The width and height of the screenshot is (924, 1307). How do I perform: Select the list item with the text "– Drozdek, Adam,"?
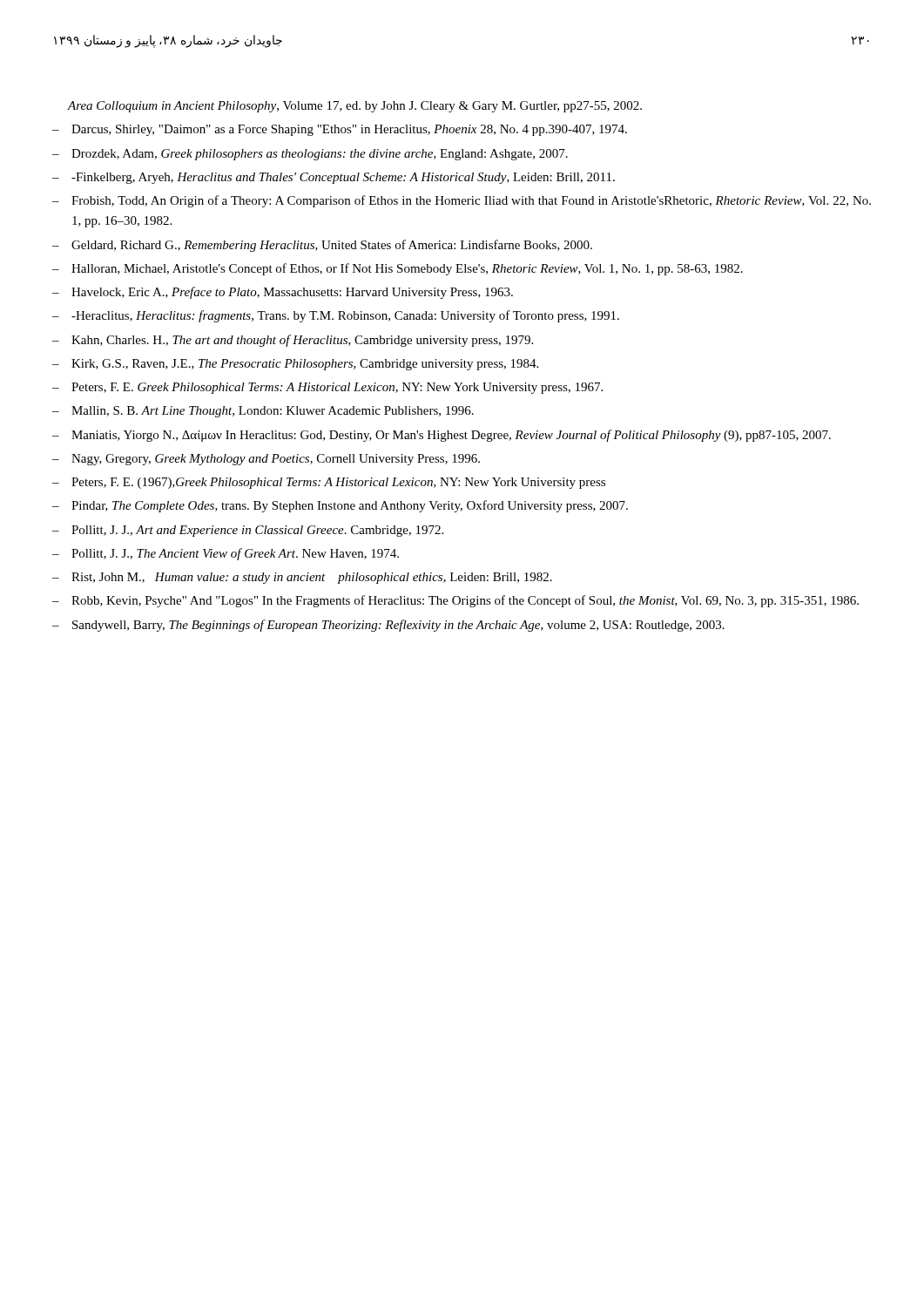tap(462, 154)
